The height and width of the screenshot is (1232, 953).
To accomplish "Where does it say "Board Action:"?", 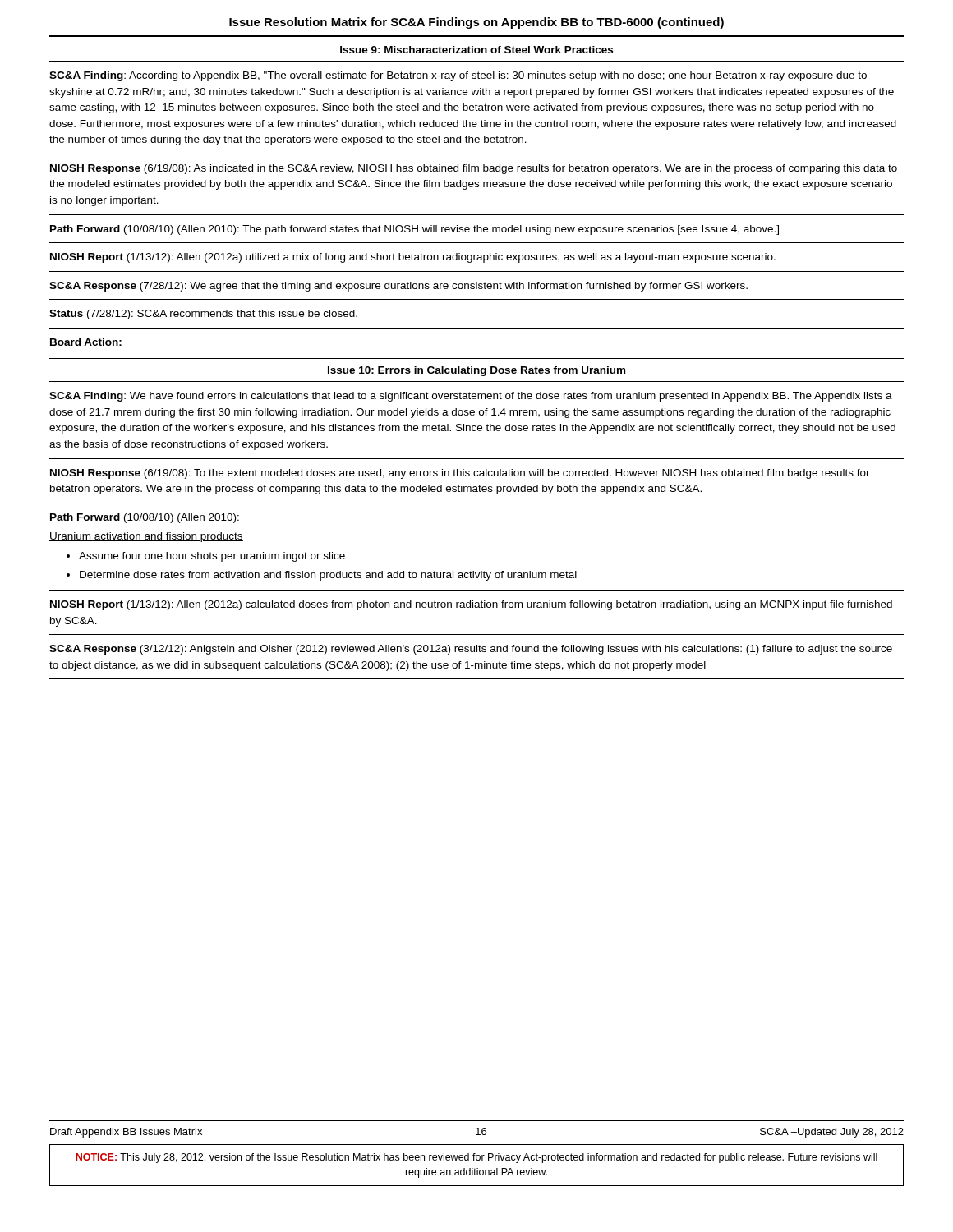I will click(86, 342).
